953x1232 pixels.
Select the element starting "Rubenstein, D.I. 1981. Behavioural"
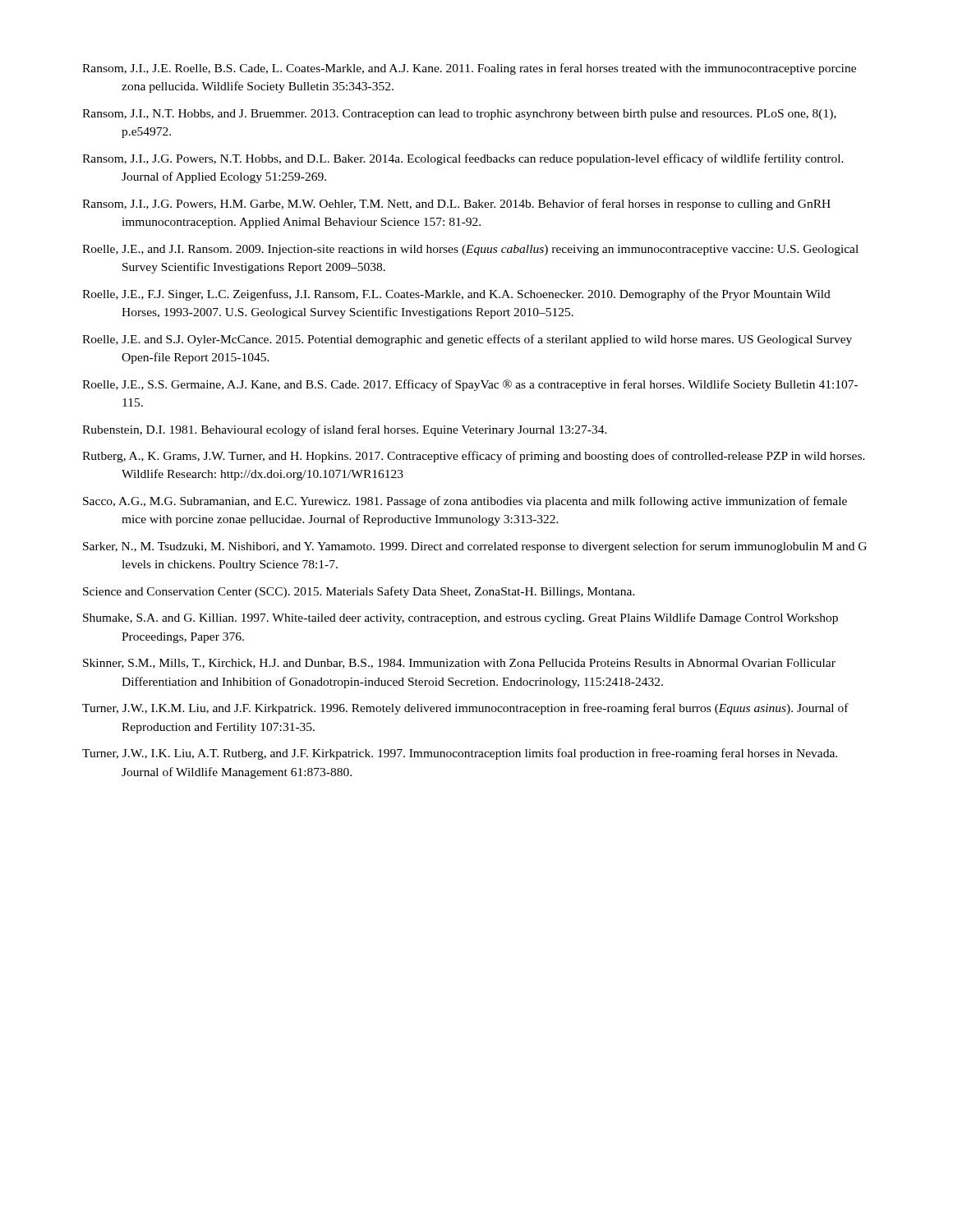pos(345,429)
